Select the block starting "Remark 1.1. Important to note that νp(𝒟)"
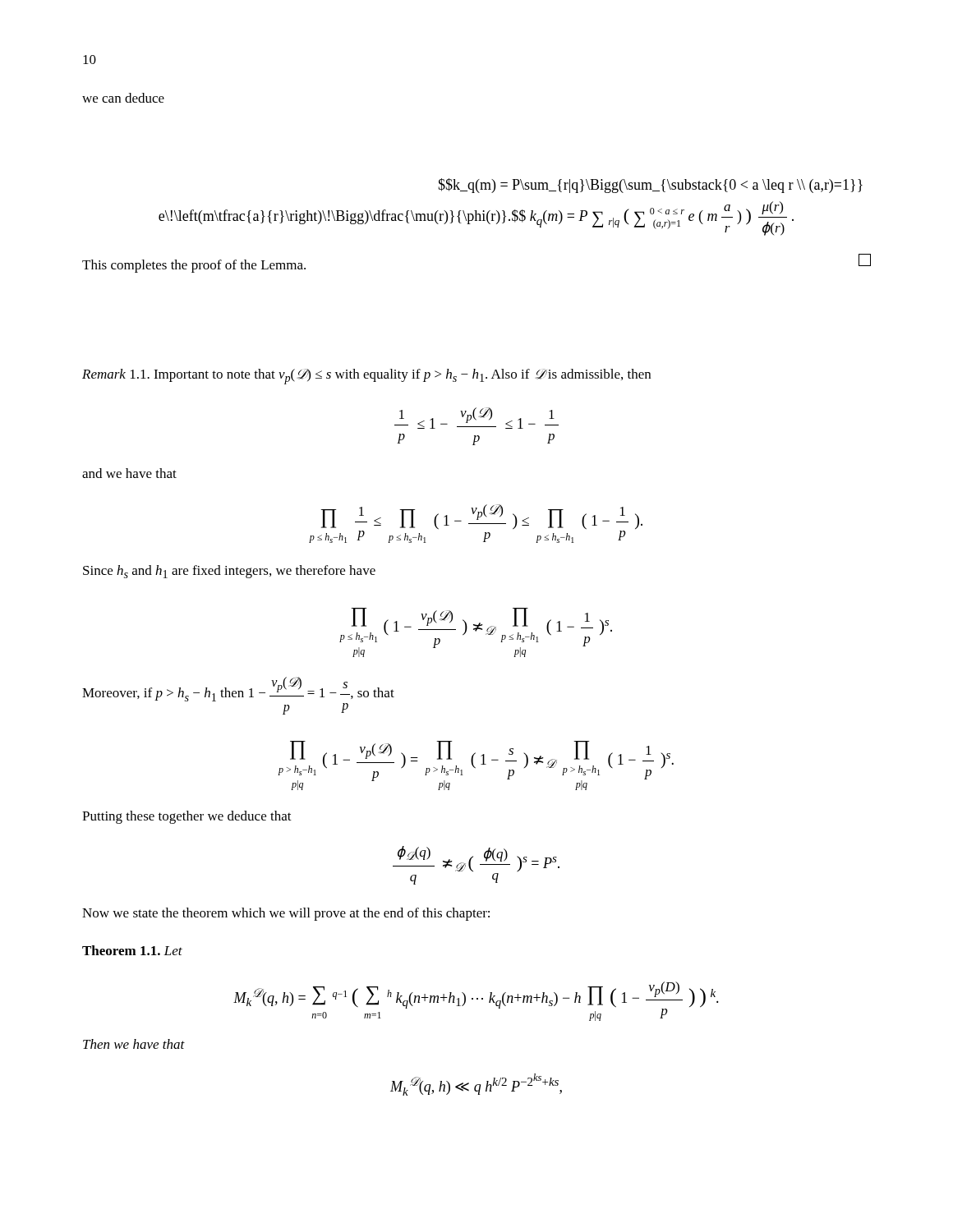This screenshot has height=1232, width=953. (367, 375)
